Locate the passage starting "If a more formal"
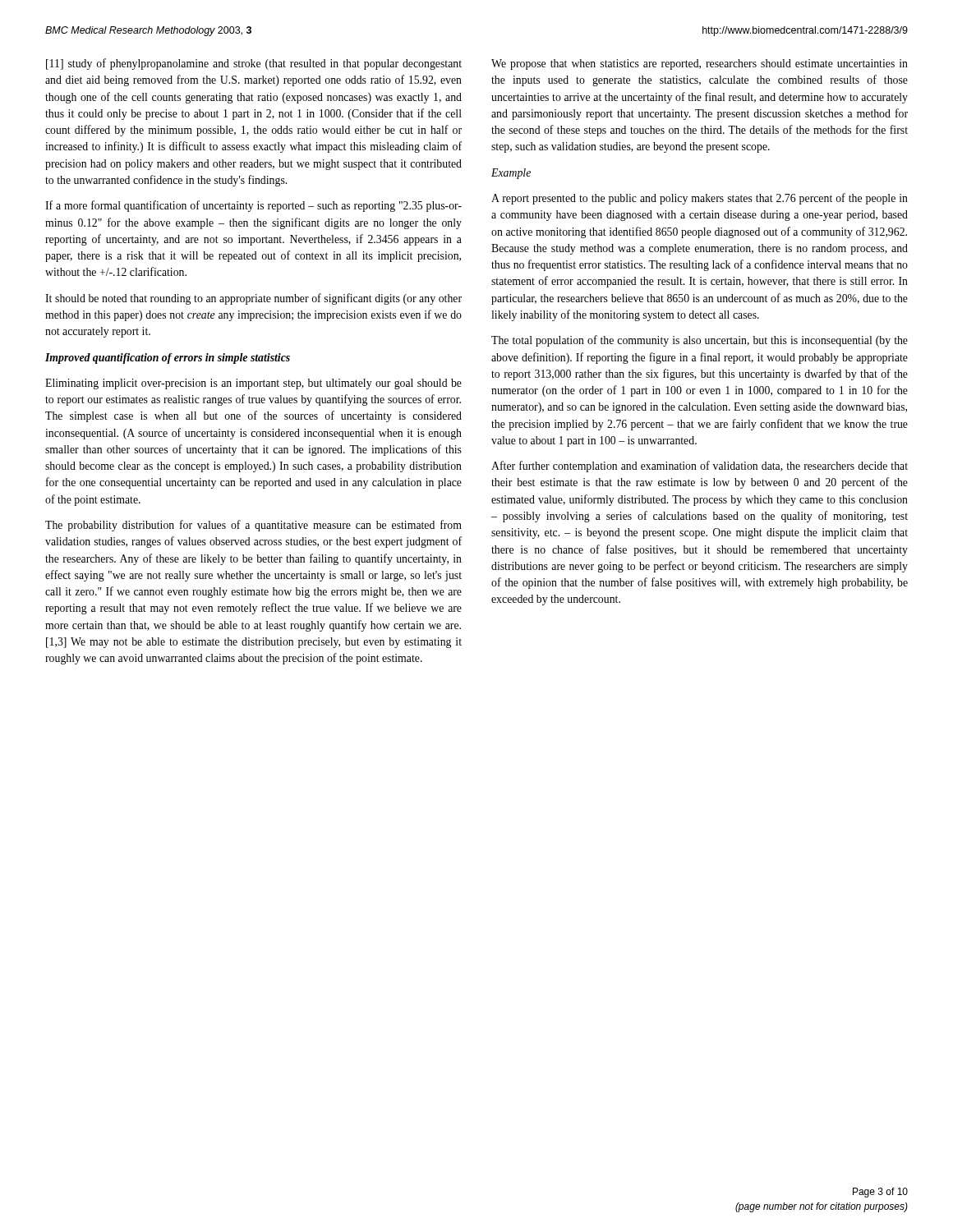Screen dimensions: 1232x953 253,240
